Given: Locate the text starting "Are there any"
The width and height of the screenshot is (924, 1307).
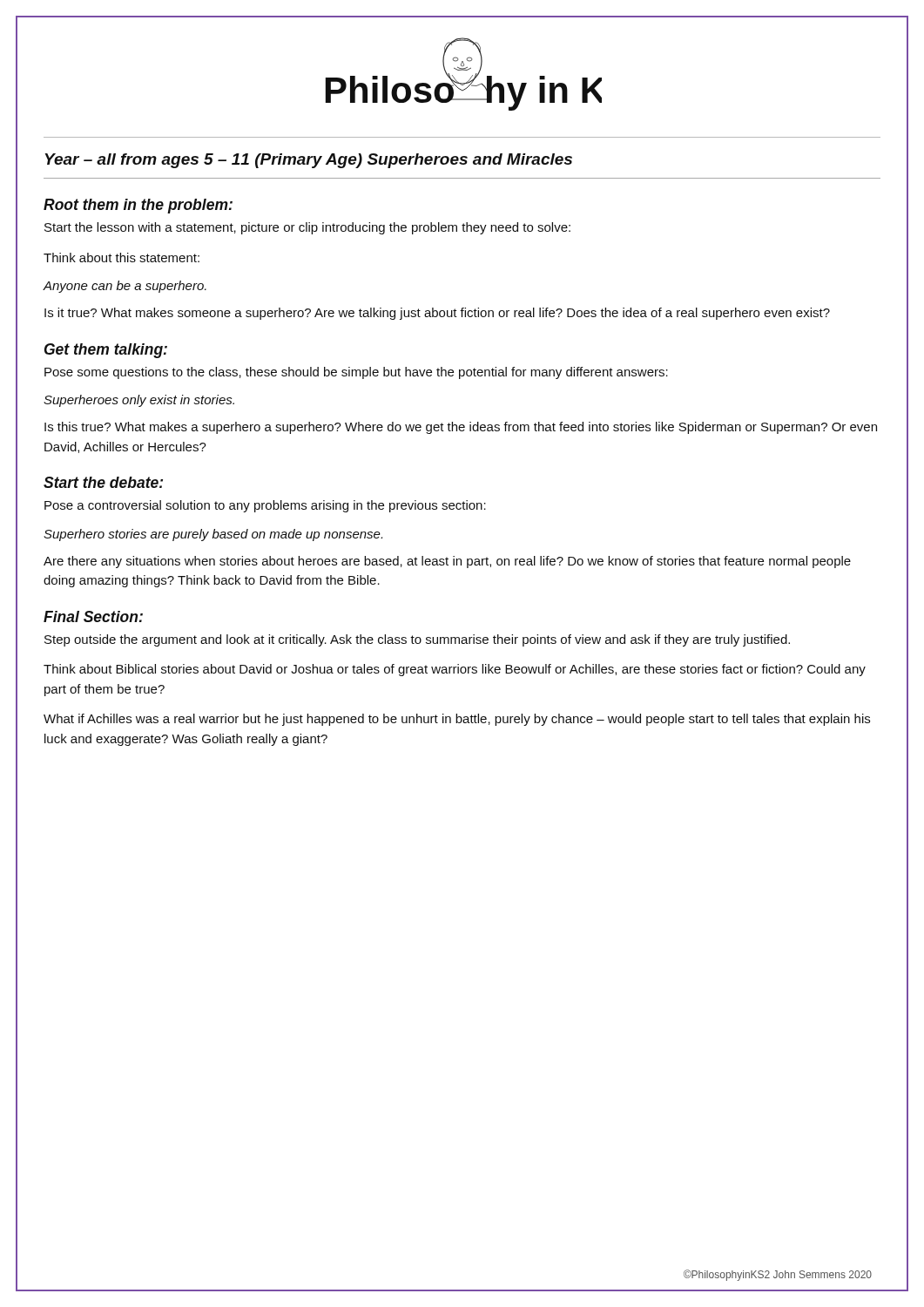Looking at the screenshot, I should pyautogui.click(x=447, y=570).
